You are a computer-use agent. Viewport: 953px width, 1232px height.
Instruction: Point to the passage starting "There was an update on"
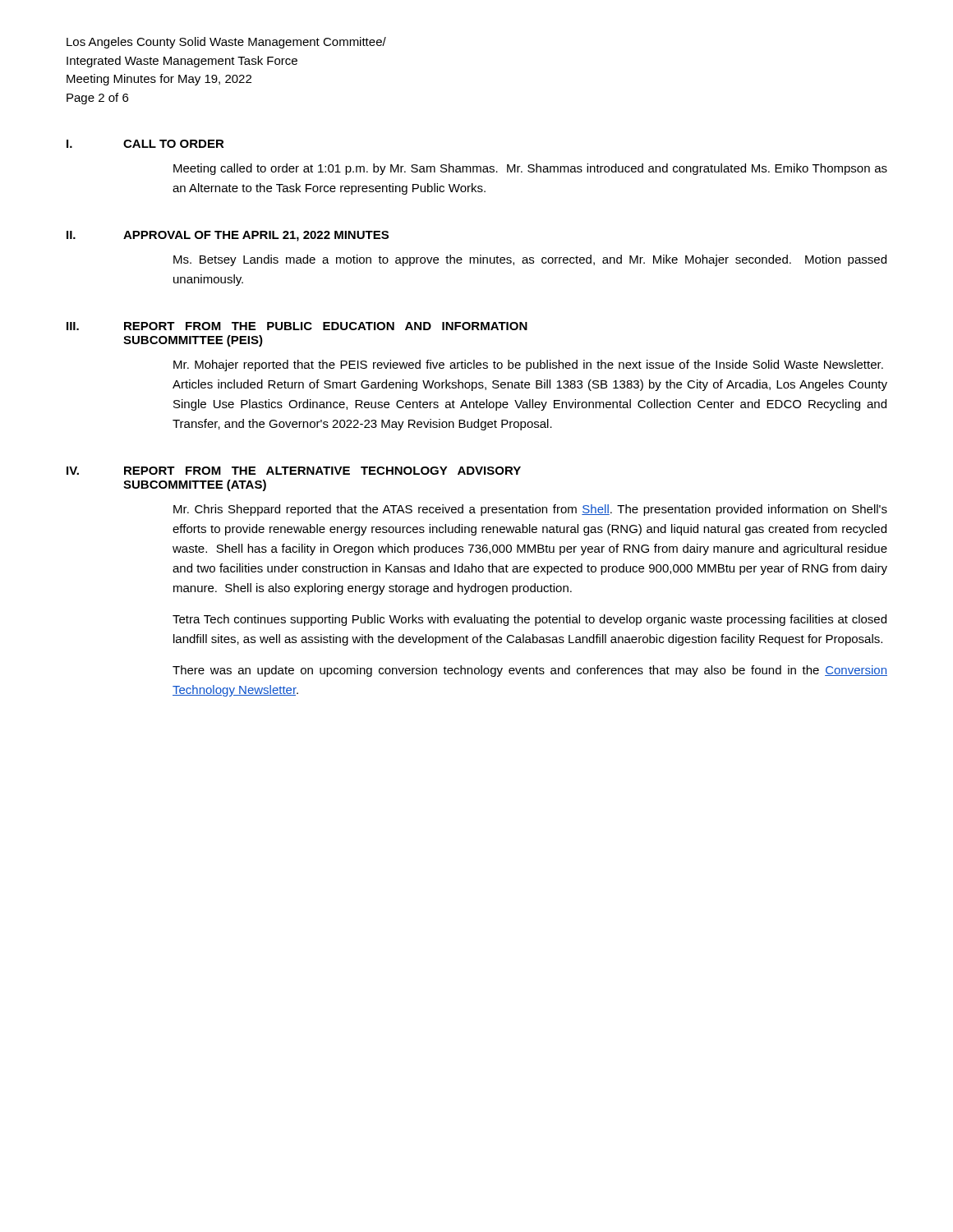click(530, 680)
